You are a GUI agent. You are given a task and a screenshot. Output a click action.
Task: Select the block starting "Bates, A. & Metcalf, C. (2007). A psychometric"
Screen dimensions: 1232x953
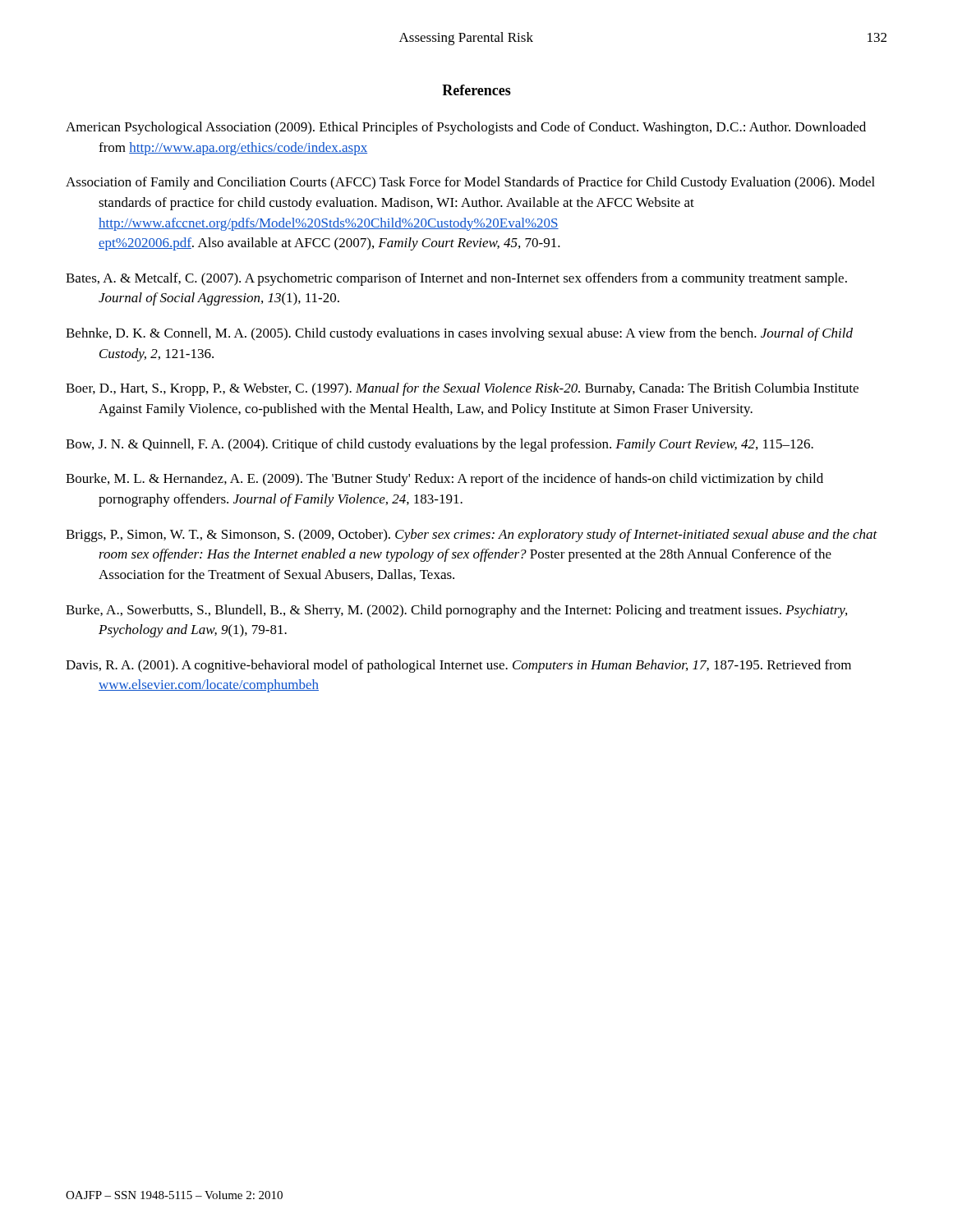pos(457,288)
